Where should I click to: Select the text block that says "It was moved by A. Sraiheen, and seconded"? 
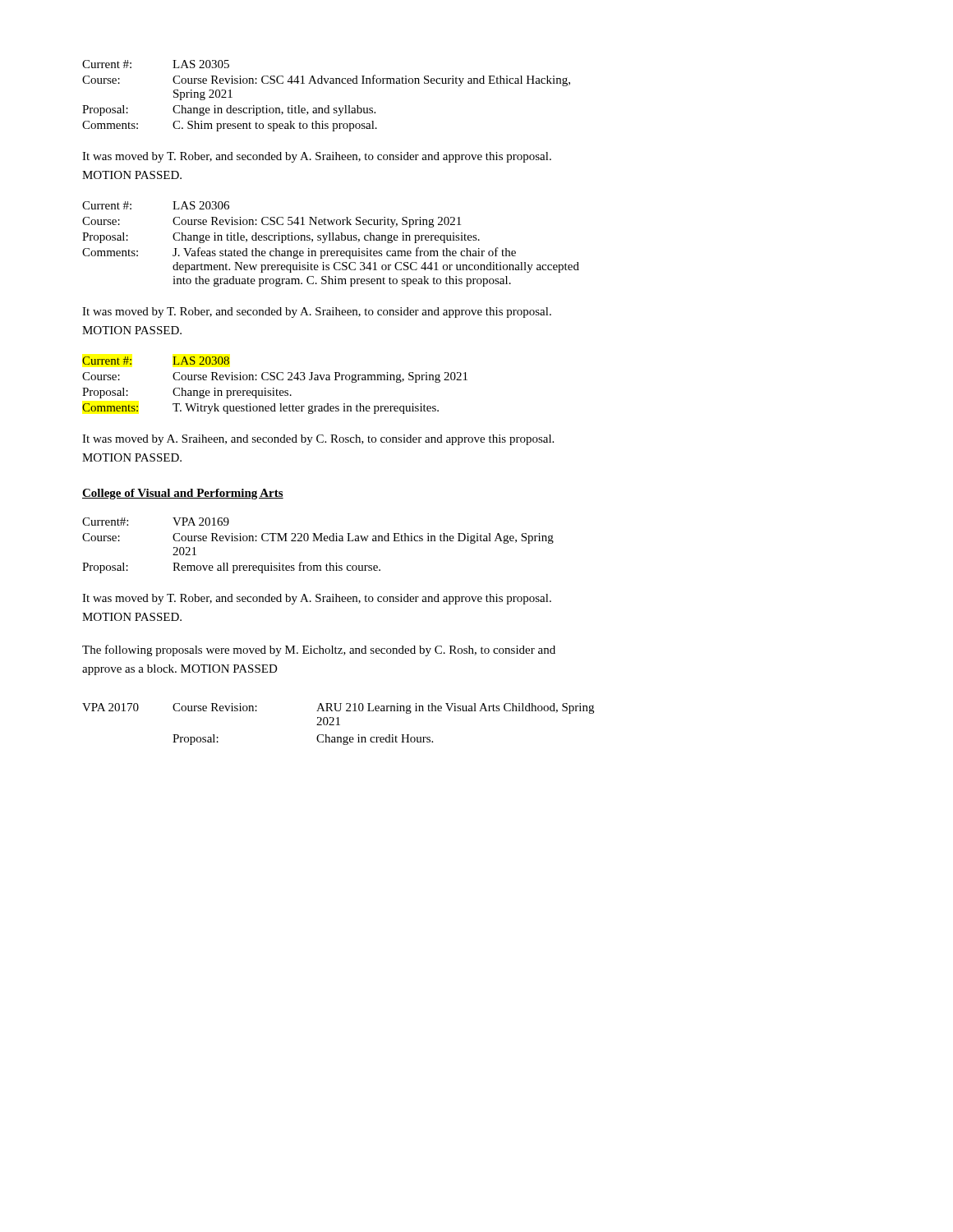[318, 448]
